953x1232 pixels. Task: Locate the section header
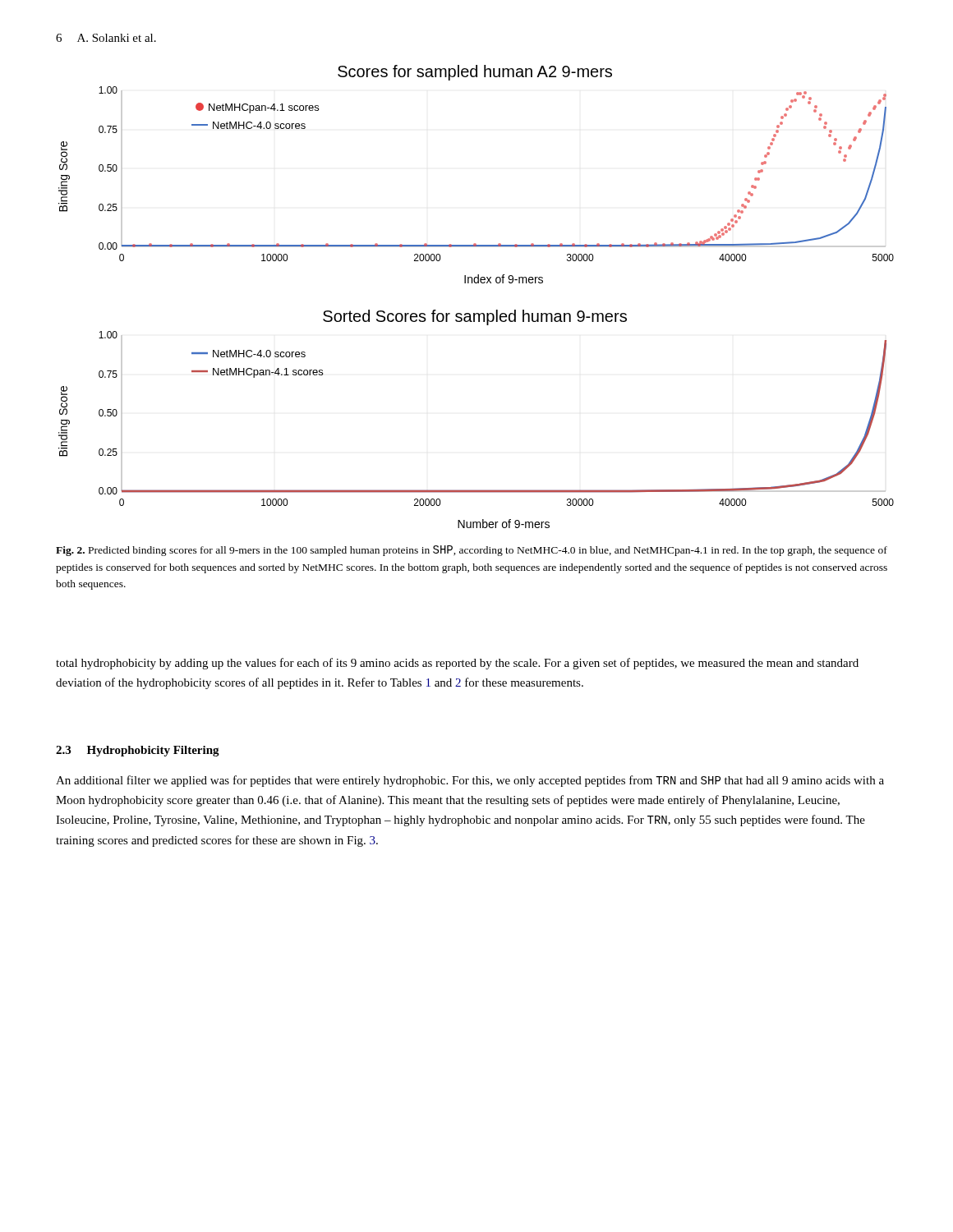(137, 750)
